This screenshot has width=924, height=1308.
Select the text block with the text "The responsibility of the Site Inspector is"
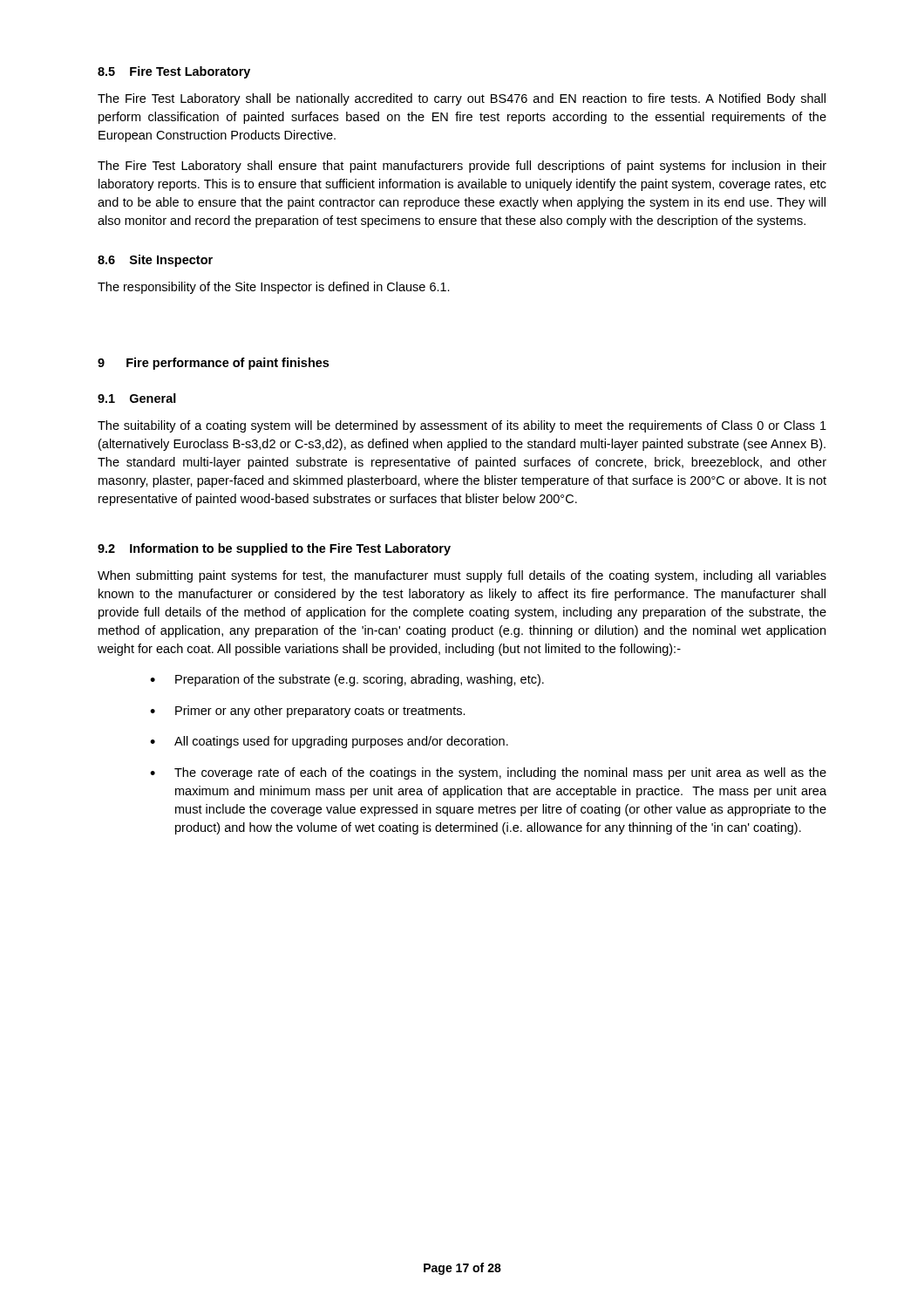pos(274,287)
